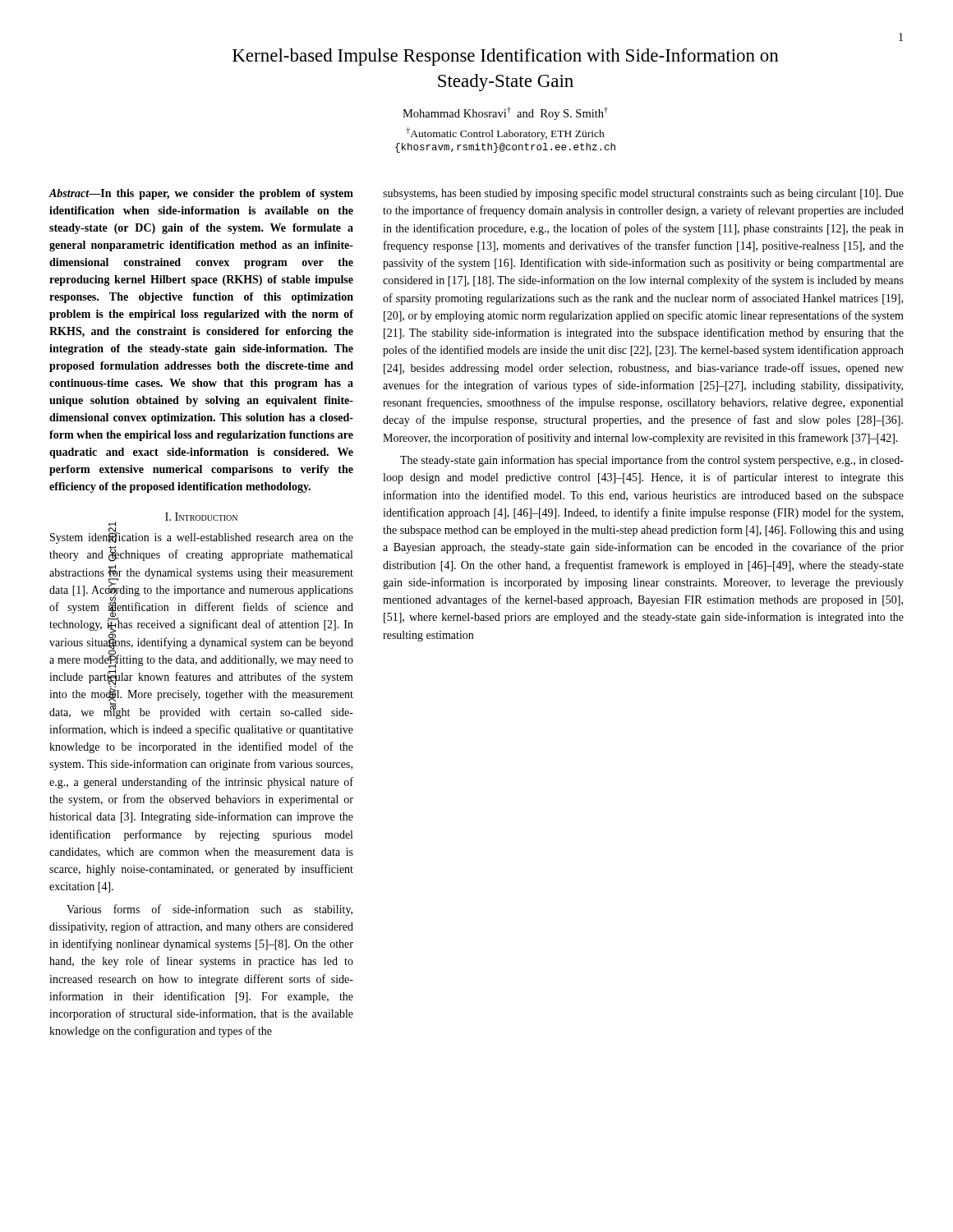Locate the block of text that opens with "System identification is a"
953x1232 pixels.
click(201, 785)
